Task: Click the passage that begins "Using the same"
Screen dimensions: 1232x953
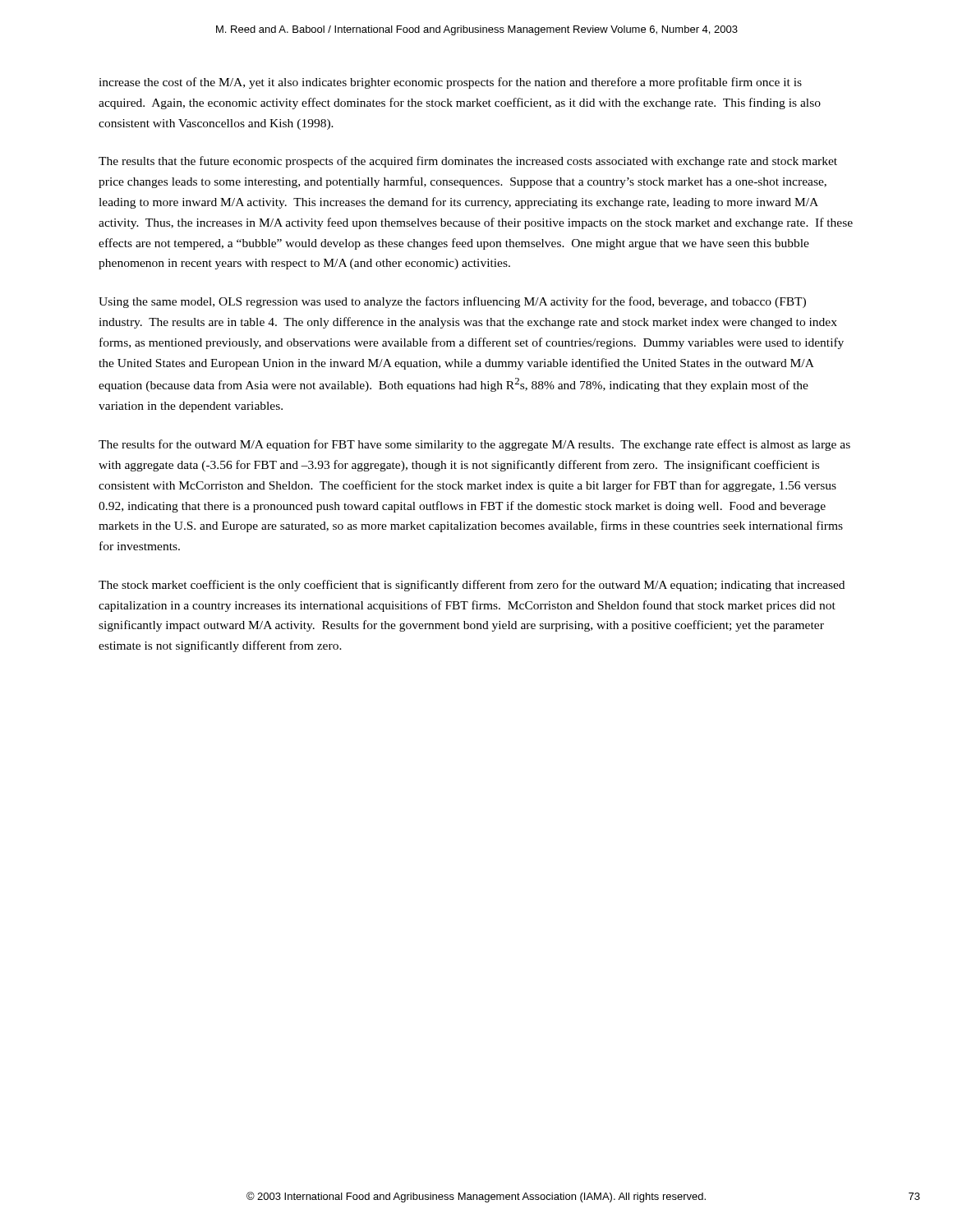Action: point(471,353)
